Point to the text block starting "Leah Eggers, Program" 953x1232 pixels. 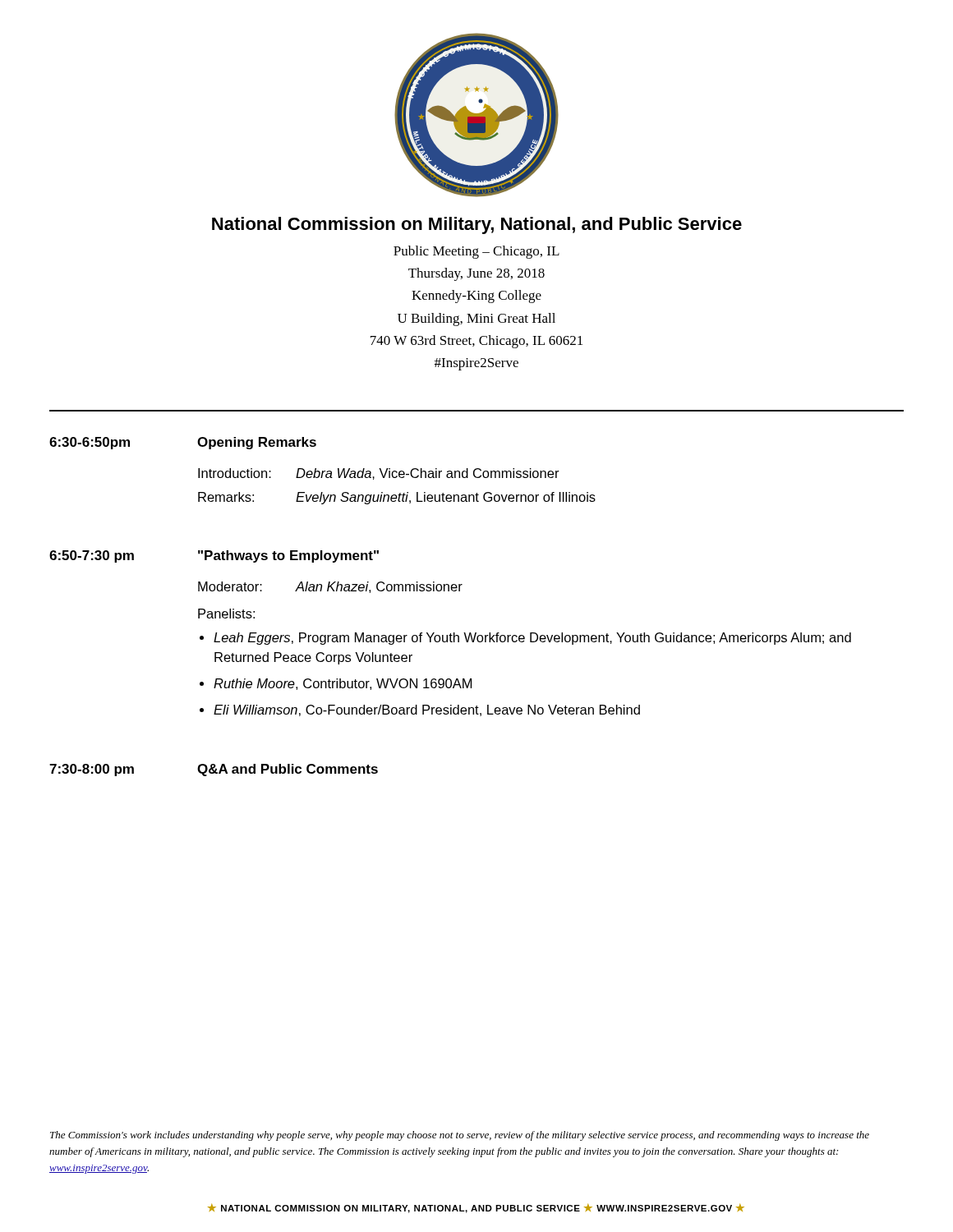[x=533, y=647]
